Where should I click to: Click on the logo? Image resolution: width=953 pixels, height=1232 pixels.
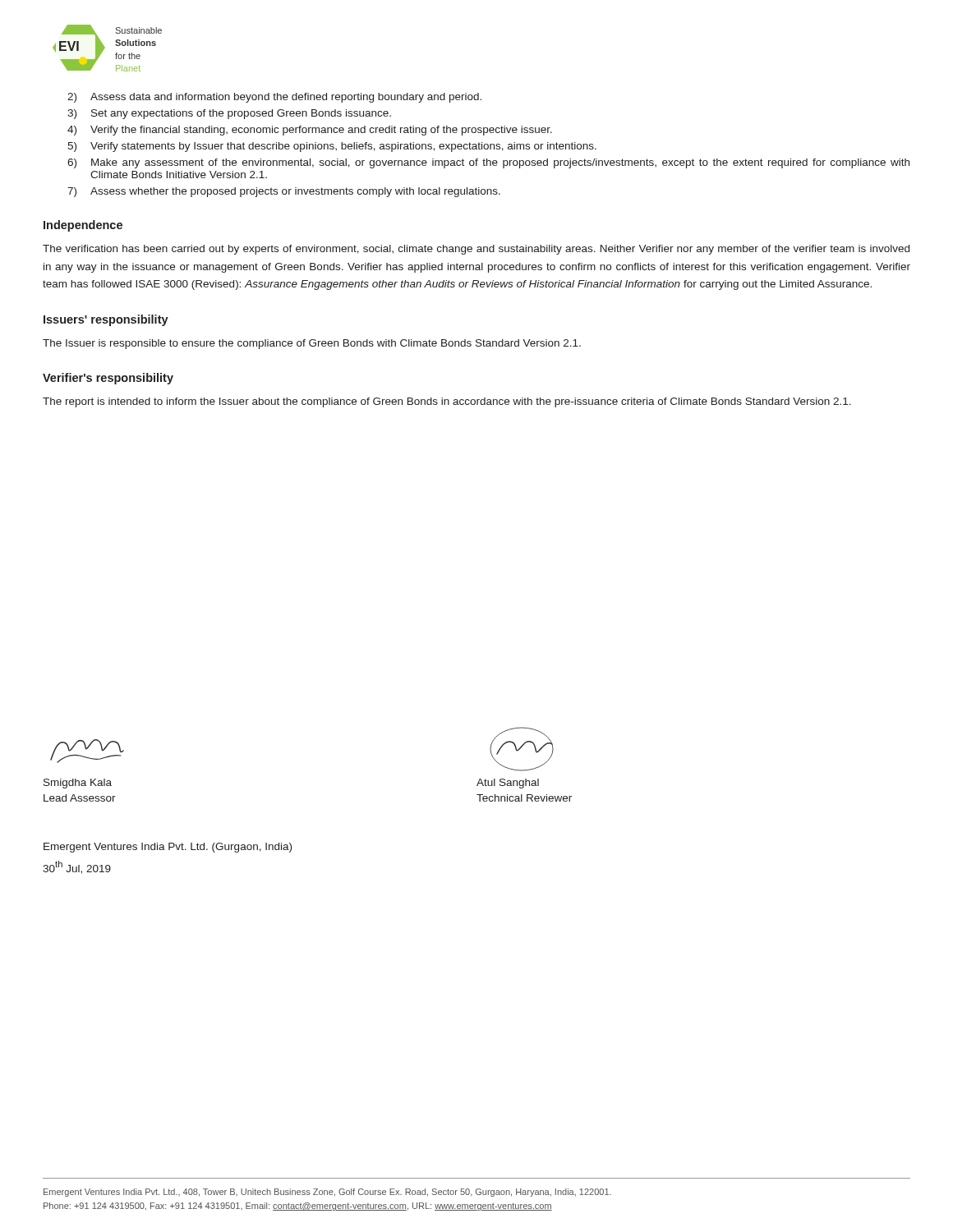[x=102, y=50]
